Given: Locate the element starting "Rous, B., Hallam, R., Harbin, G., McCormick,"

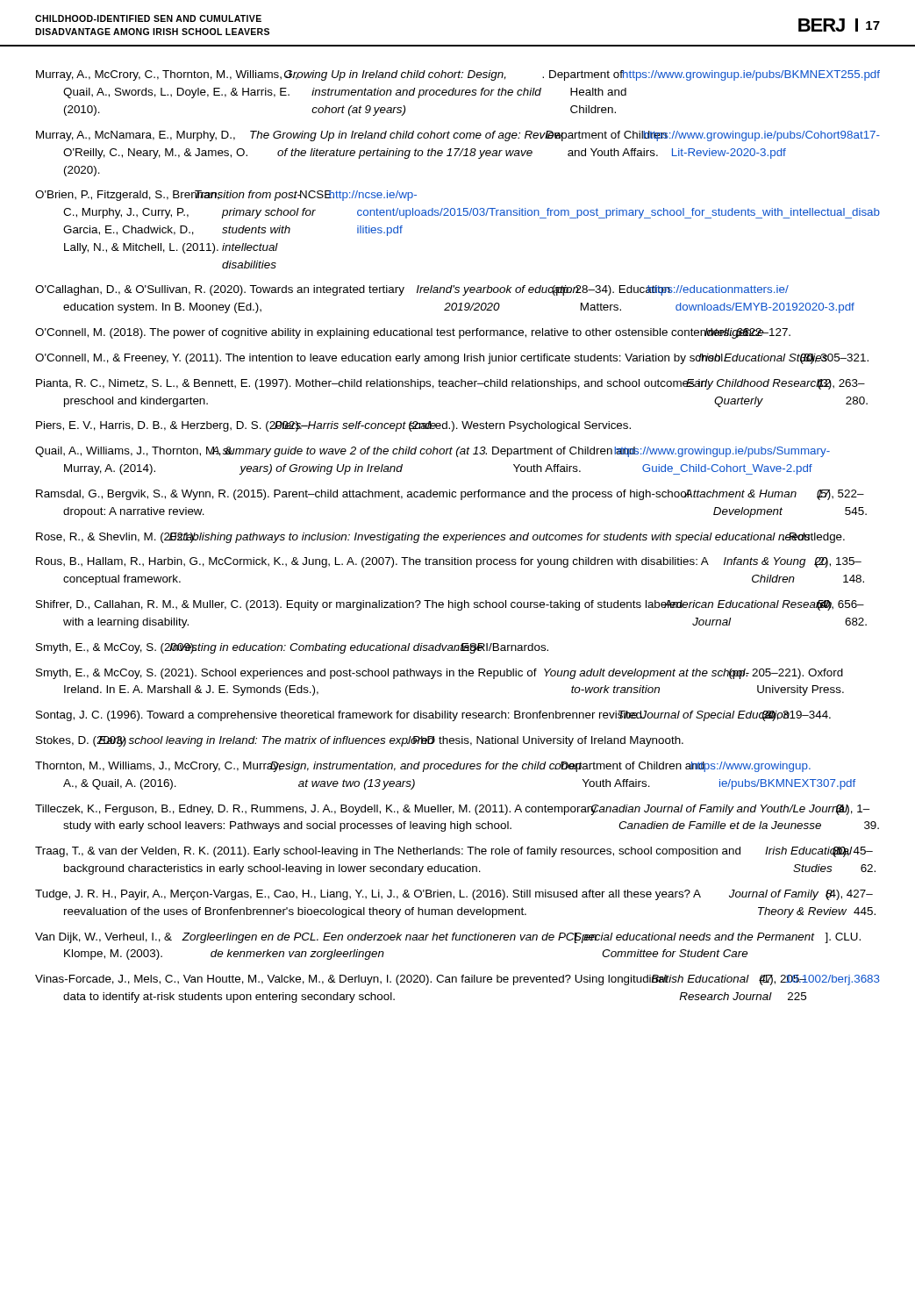Looking at the screenshot, I should click(x=450, y=570).
